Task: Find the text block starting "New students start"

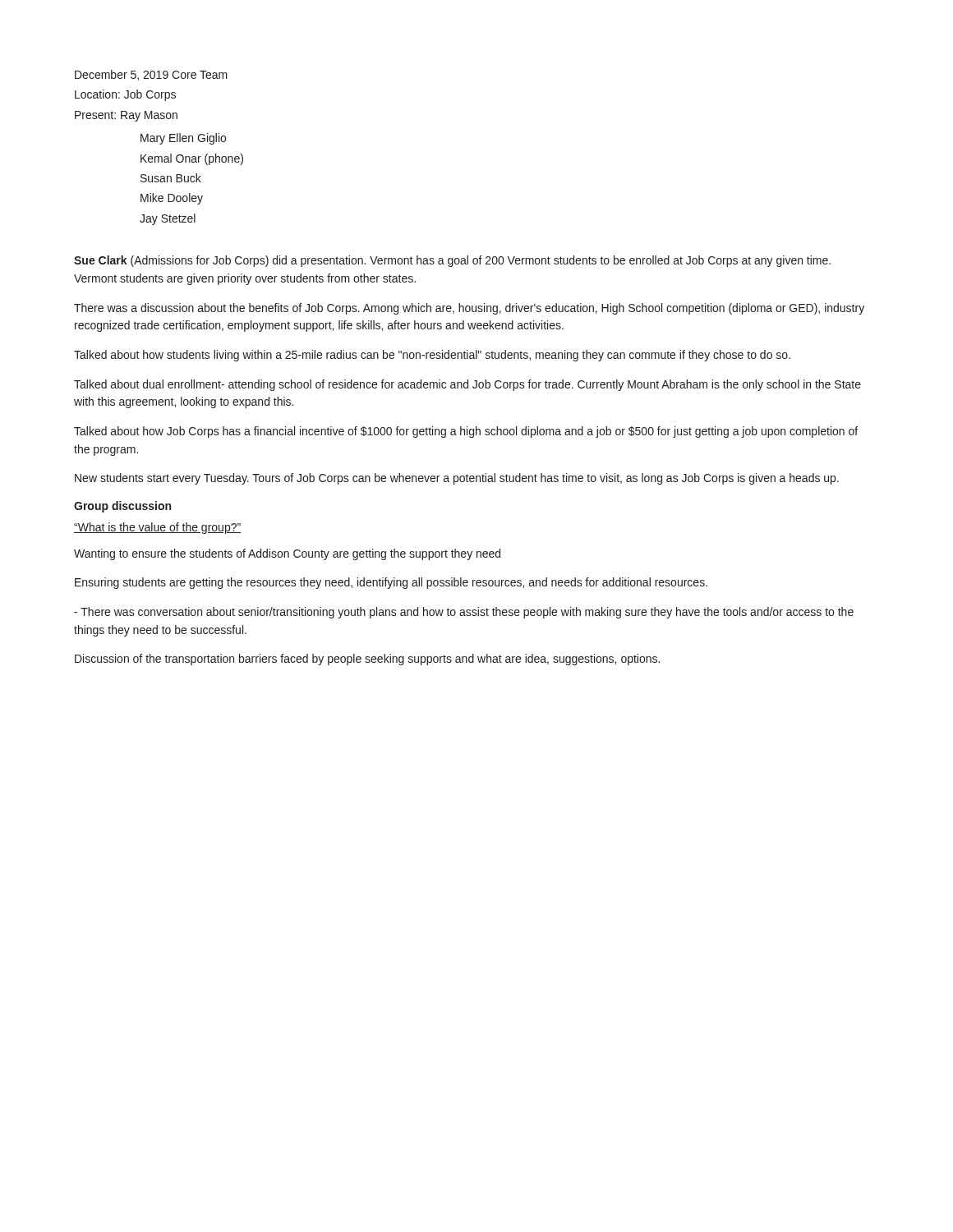Action: click(457, 478)
